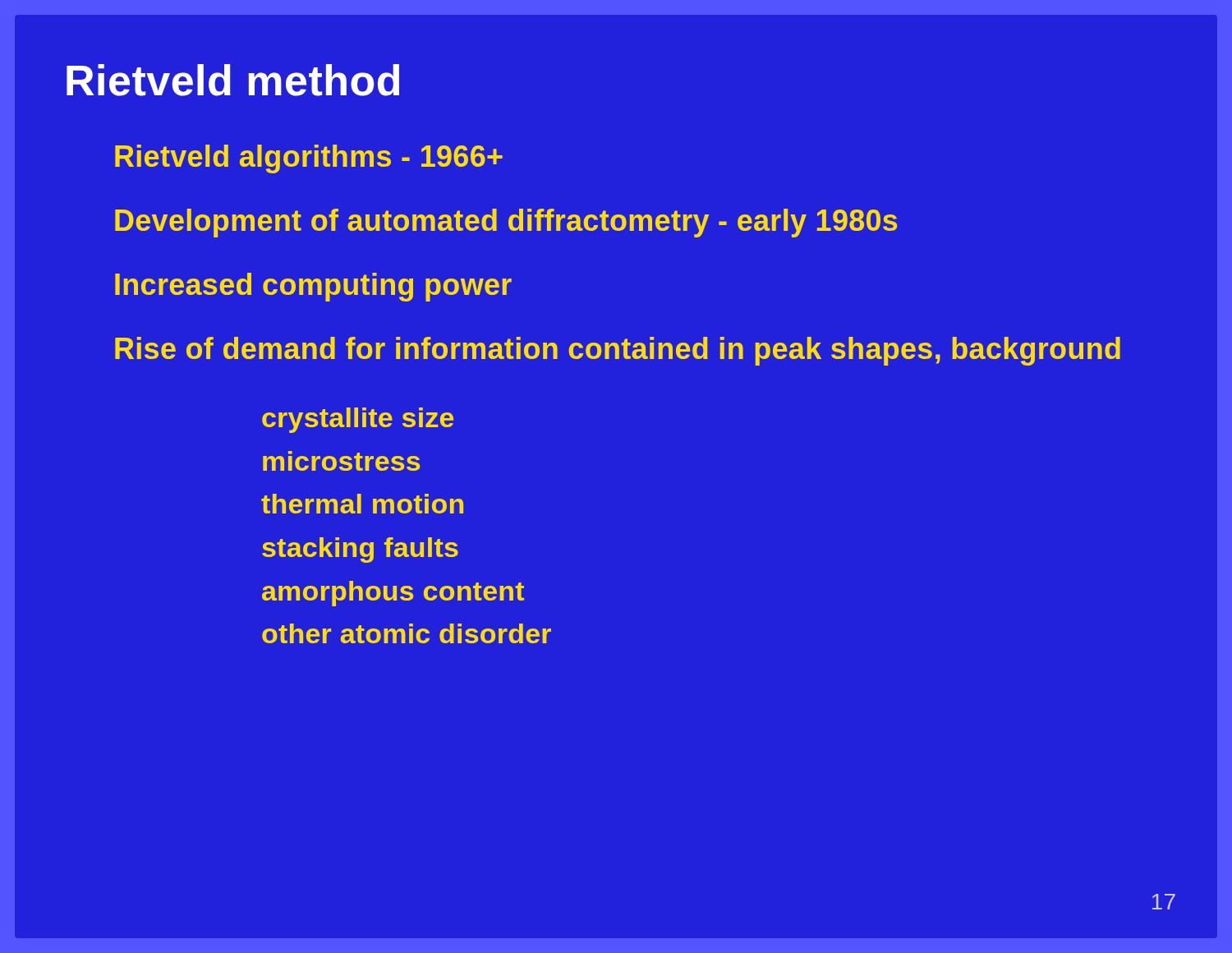Point to the block starting "Development of automated diffractometry - early 1980s"

click(x=506, y=221)
